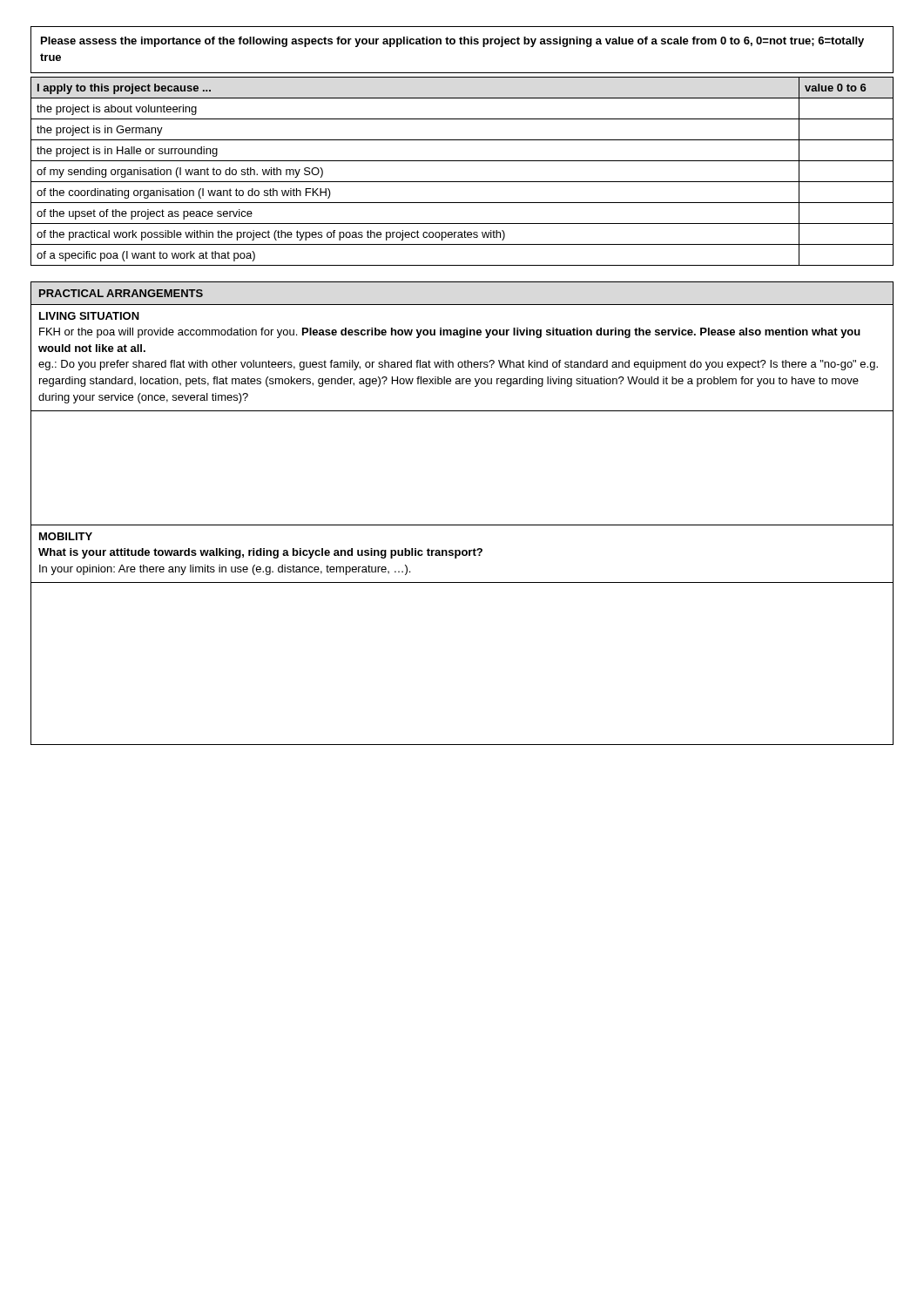
Task: Locate the block starting "LIVING SITUATION"
Action: (89, 316)
